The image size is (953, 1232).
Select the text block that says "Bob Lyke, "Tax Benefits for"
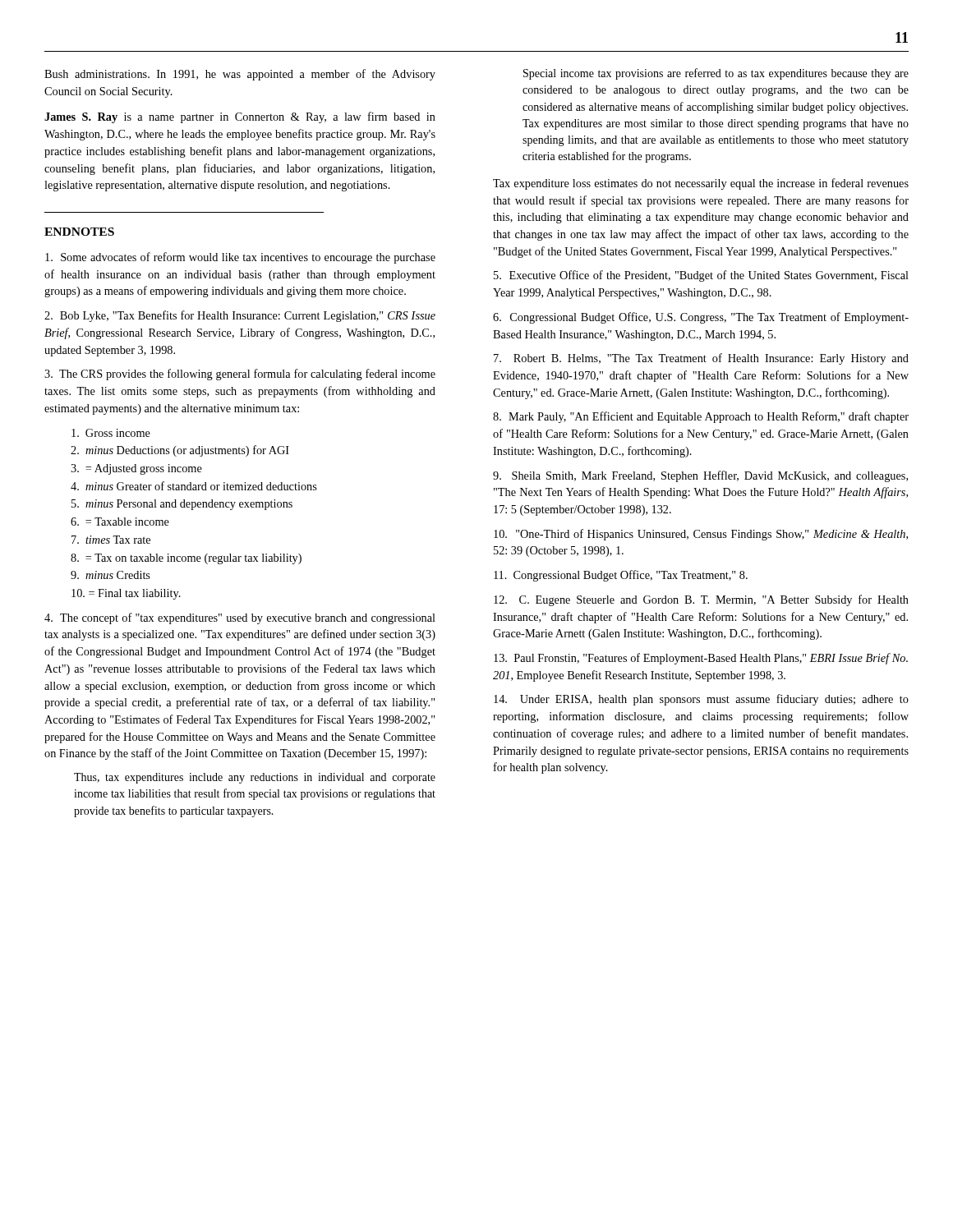(x=240, y=333)
